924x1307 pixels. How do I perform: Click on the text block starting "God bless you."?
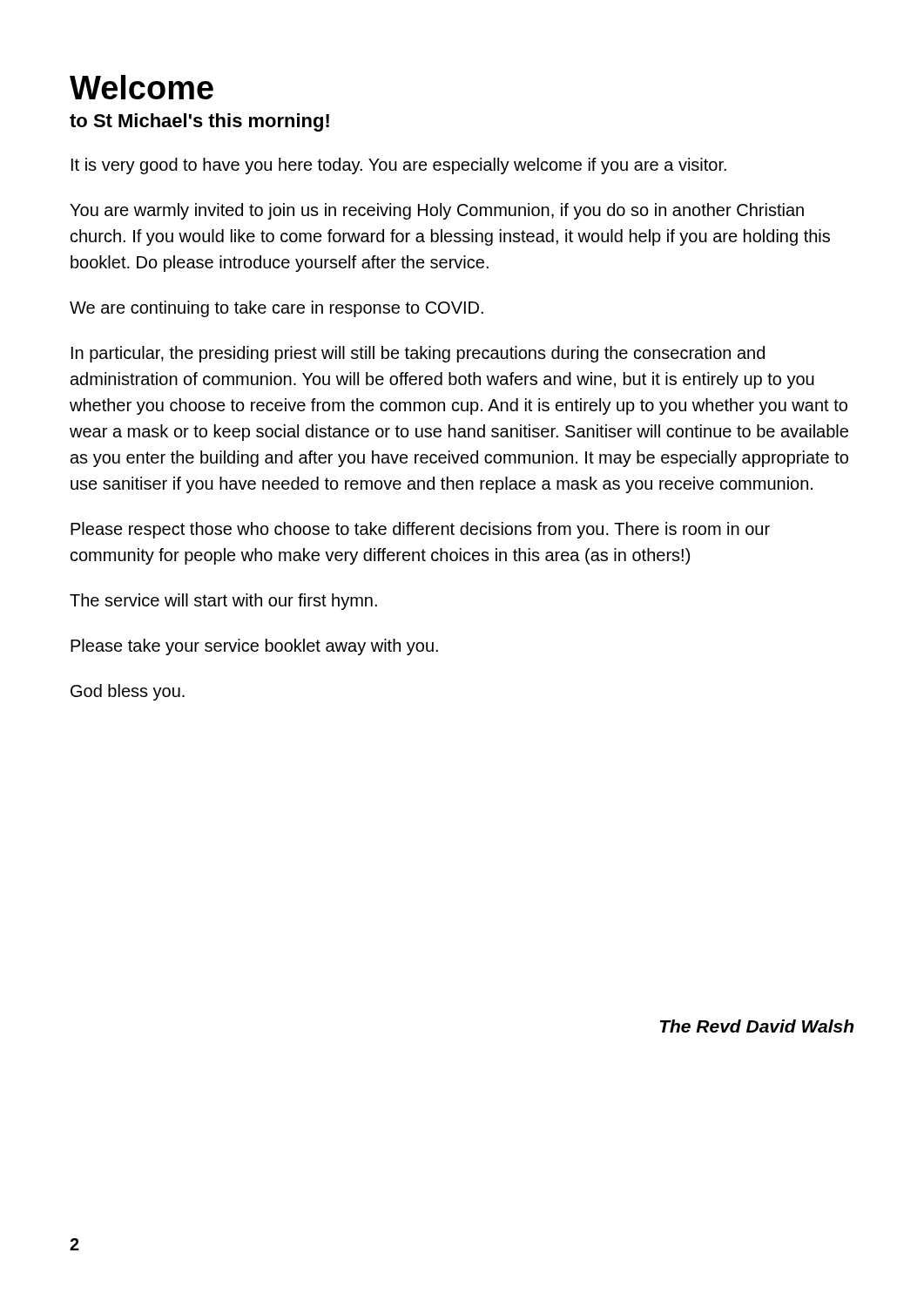(x=128, y=691)
